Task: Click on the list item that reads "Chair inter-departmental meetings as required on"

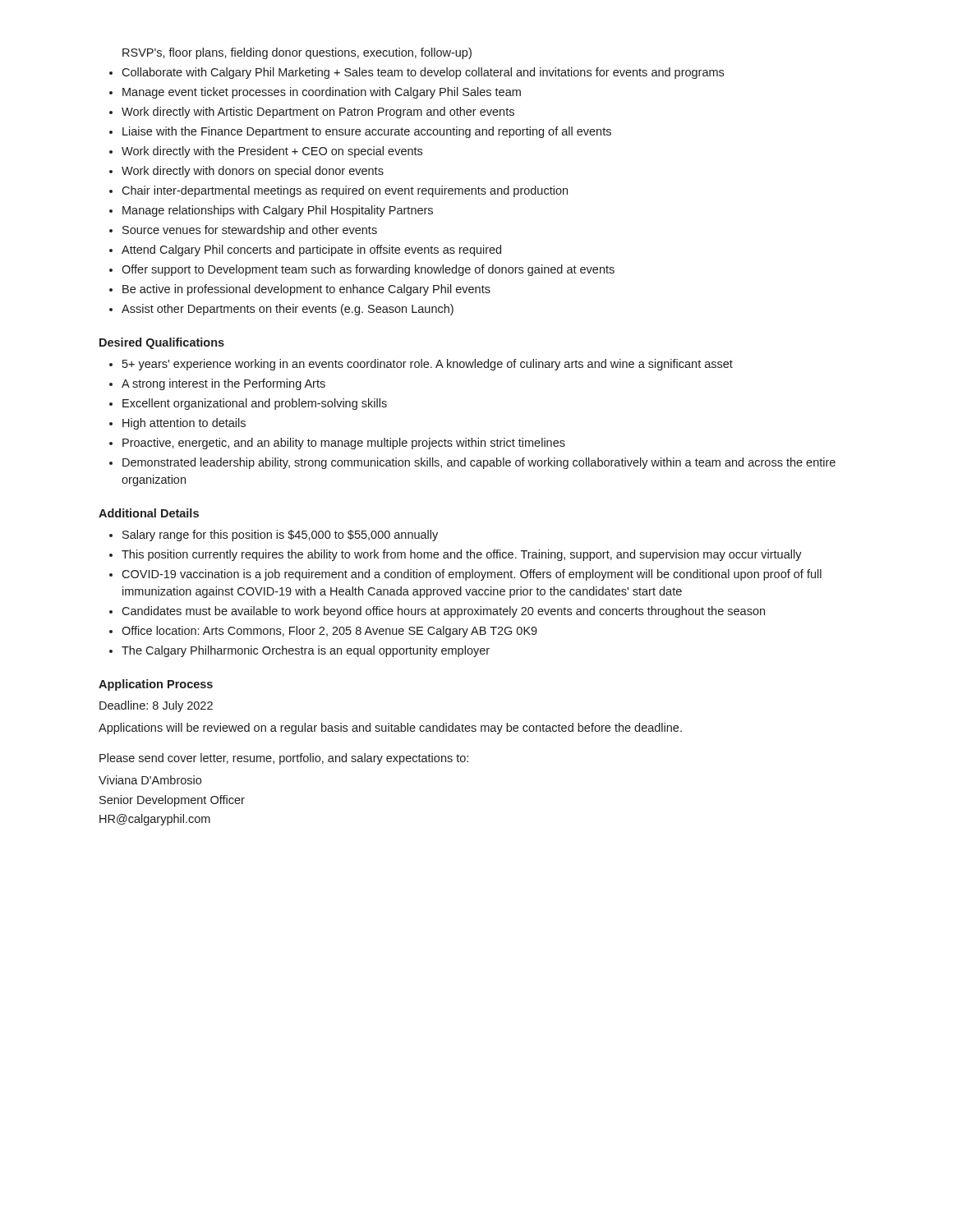Action: (345, 191)
